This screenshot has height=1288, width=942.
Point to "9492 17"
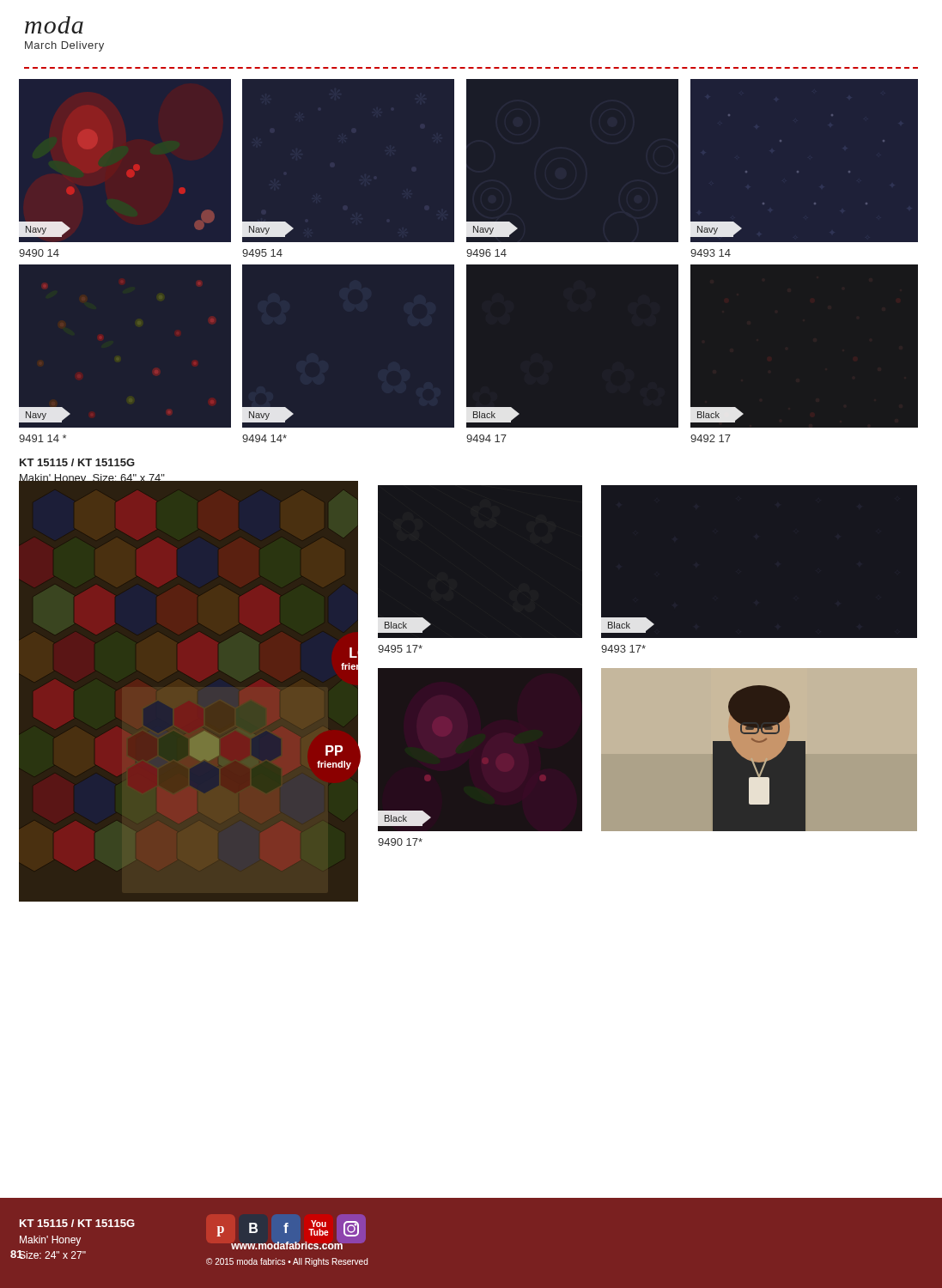(x=711, y=438)
